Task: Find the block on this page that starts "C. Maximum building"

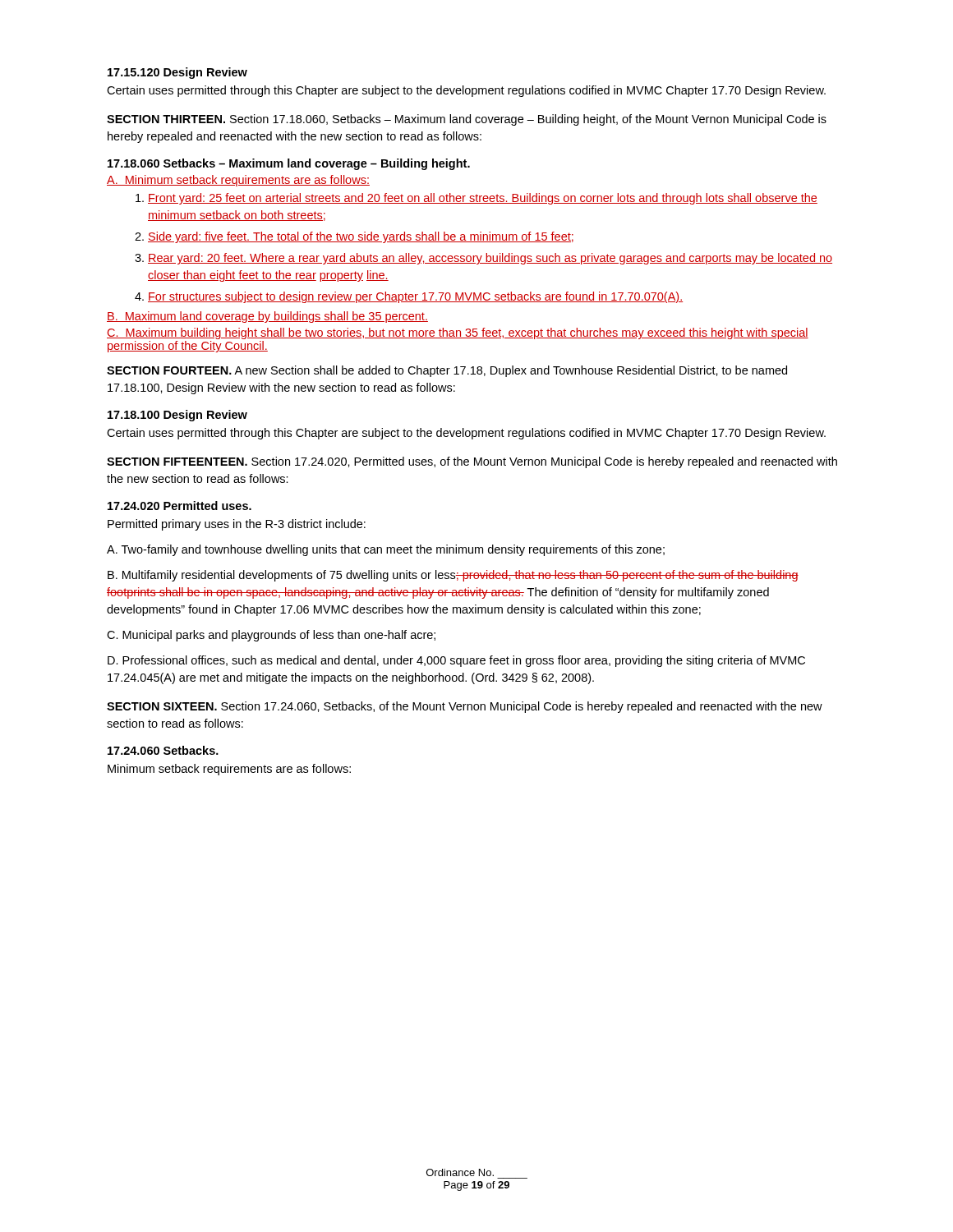Action: pyautogui.click(x=457, y=339)
